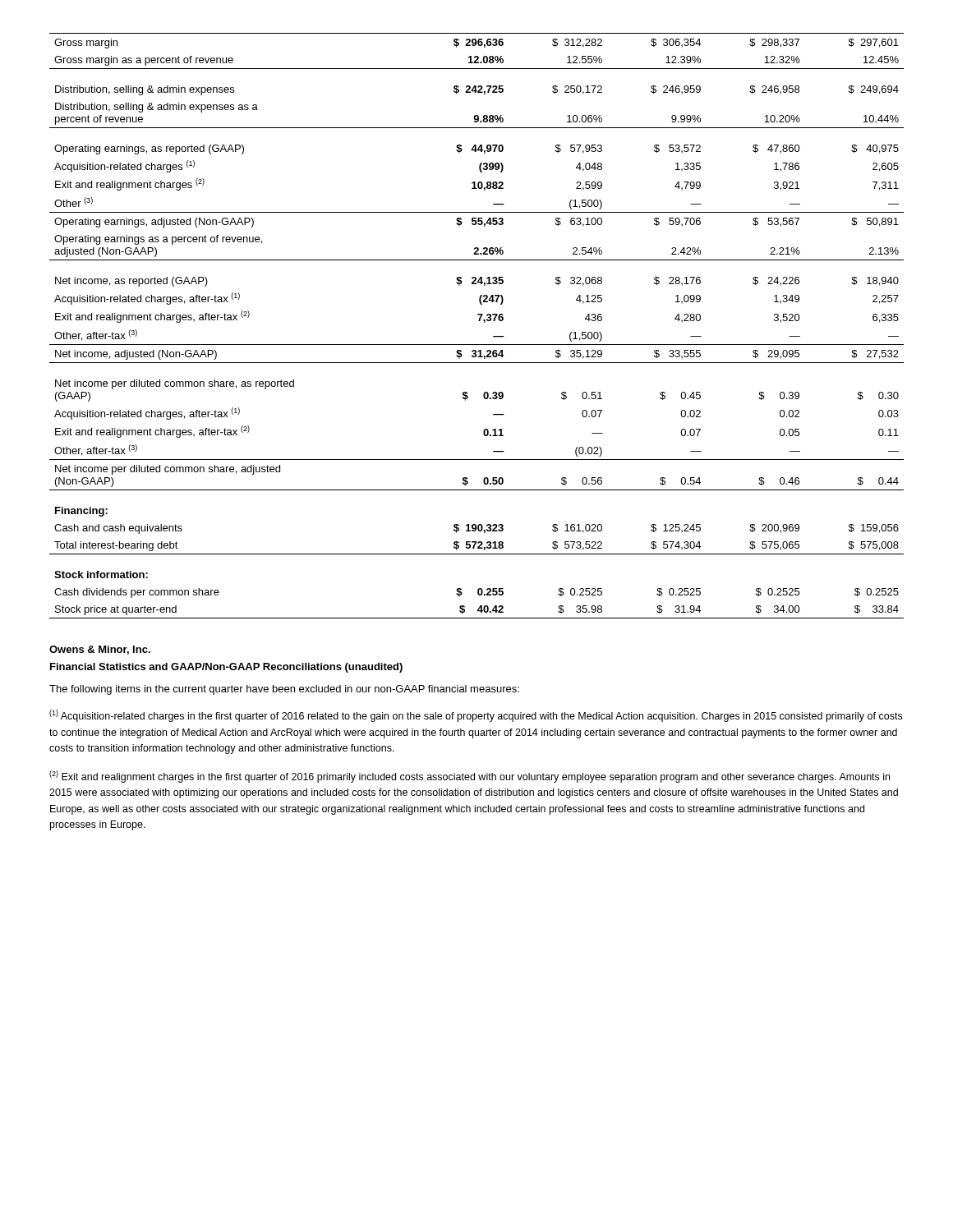Select the passage starting "The following items in"
Screen dimensions: 1232x953
tap(285, 689)
